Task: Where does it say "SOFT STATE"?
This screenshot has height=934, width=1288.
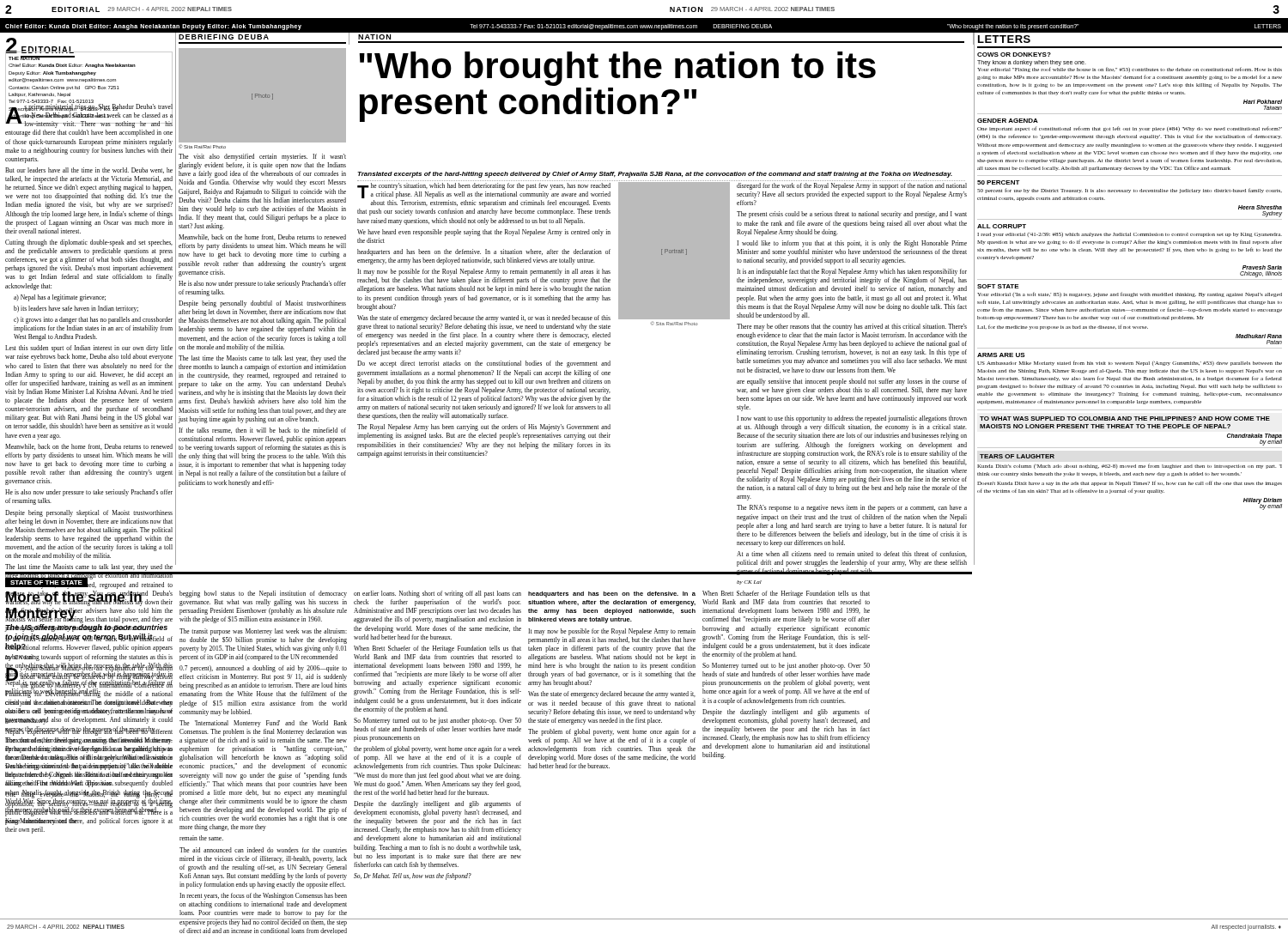Action: tap(998, 286)
